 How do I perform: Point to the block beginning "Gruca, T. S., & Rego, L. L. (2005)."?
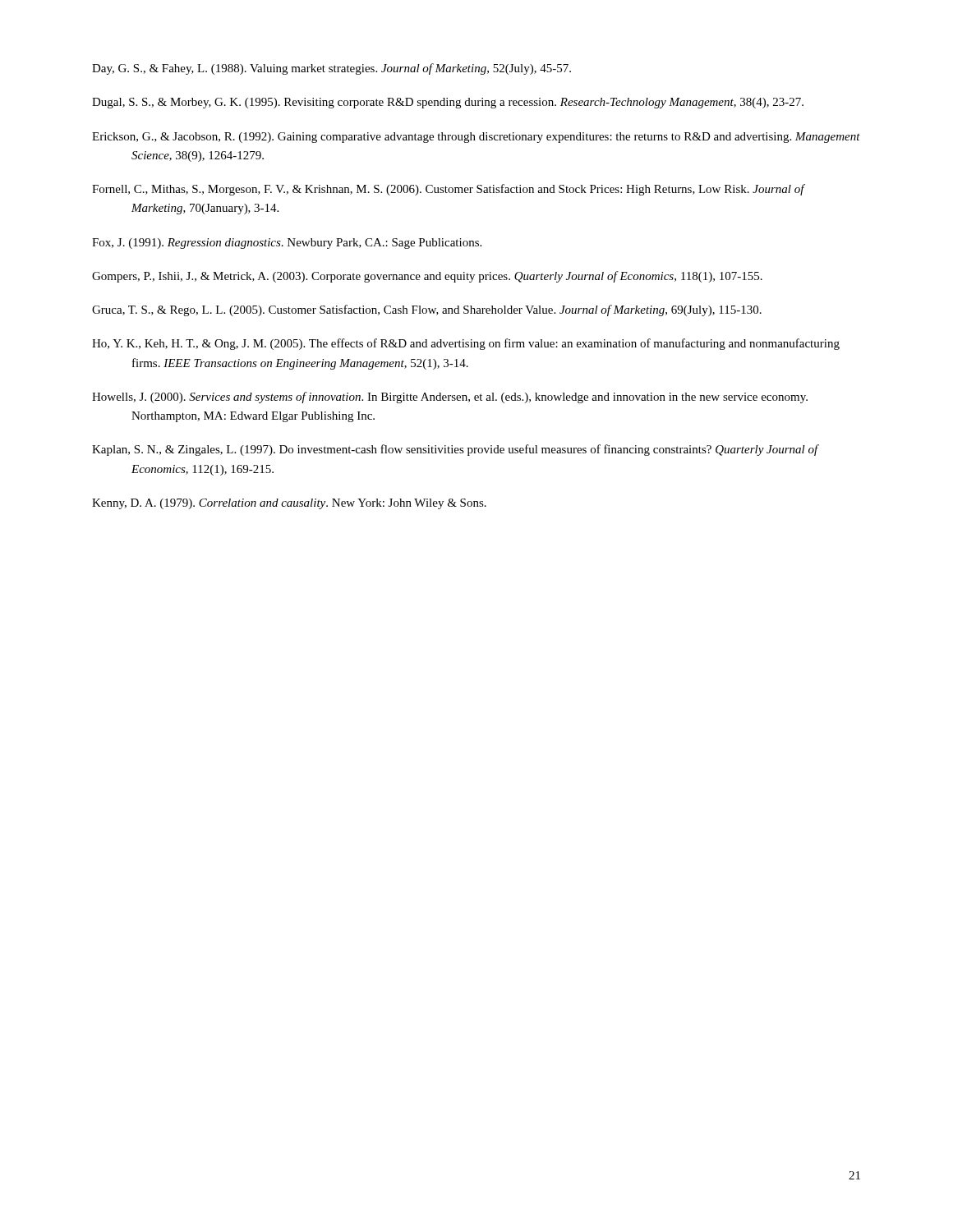coord(427,310)
